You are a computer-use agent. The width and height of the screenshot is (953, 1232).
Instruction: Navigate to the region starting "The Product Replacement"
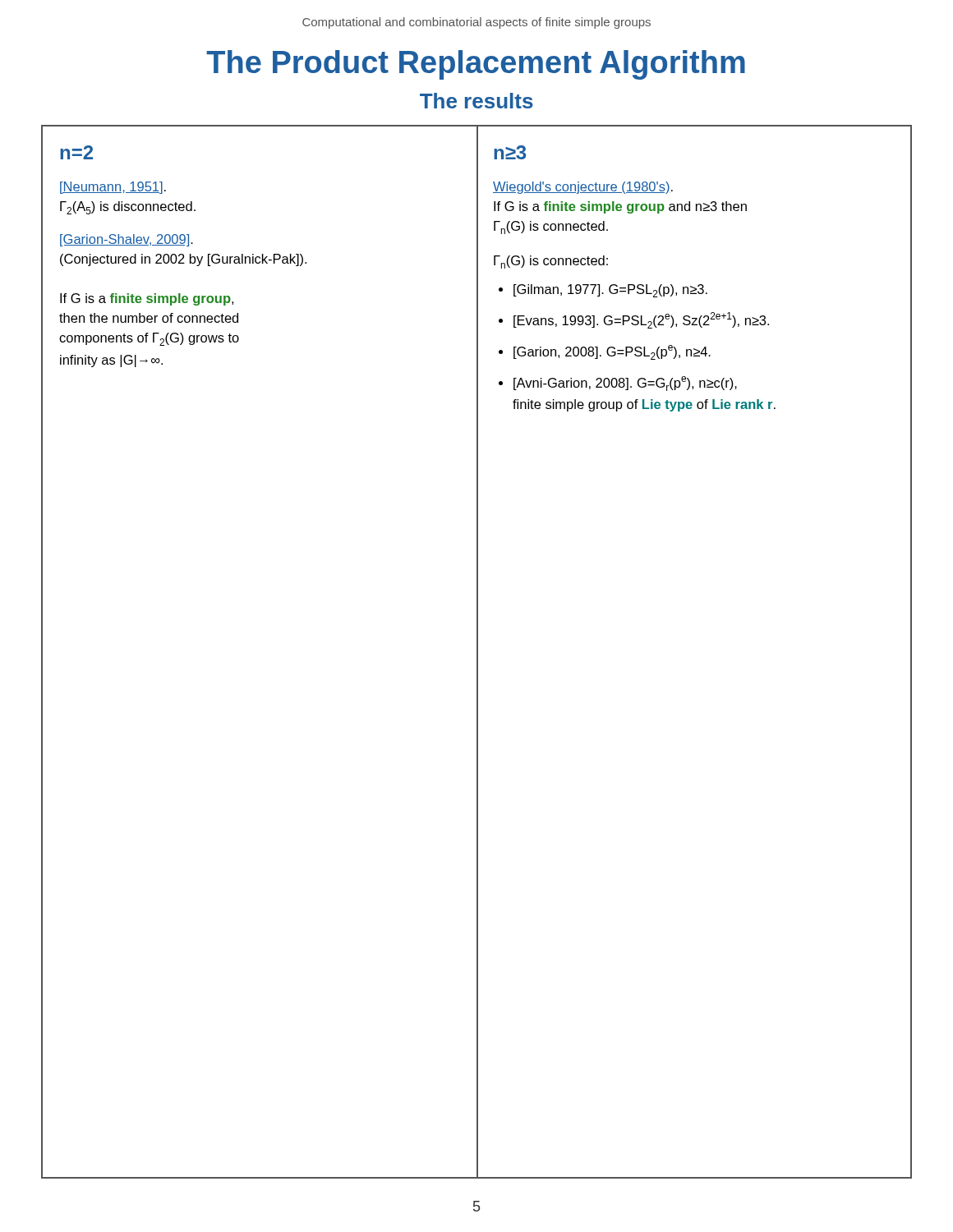(x=476, y=63)
